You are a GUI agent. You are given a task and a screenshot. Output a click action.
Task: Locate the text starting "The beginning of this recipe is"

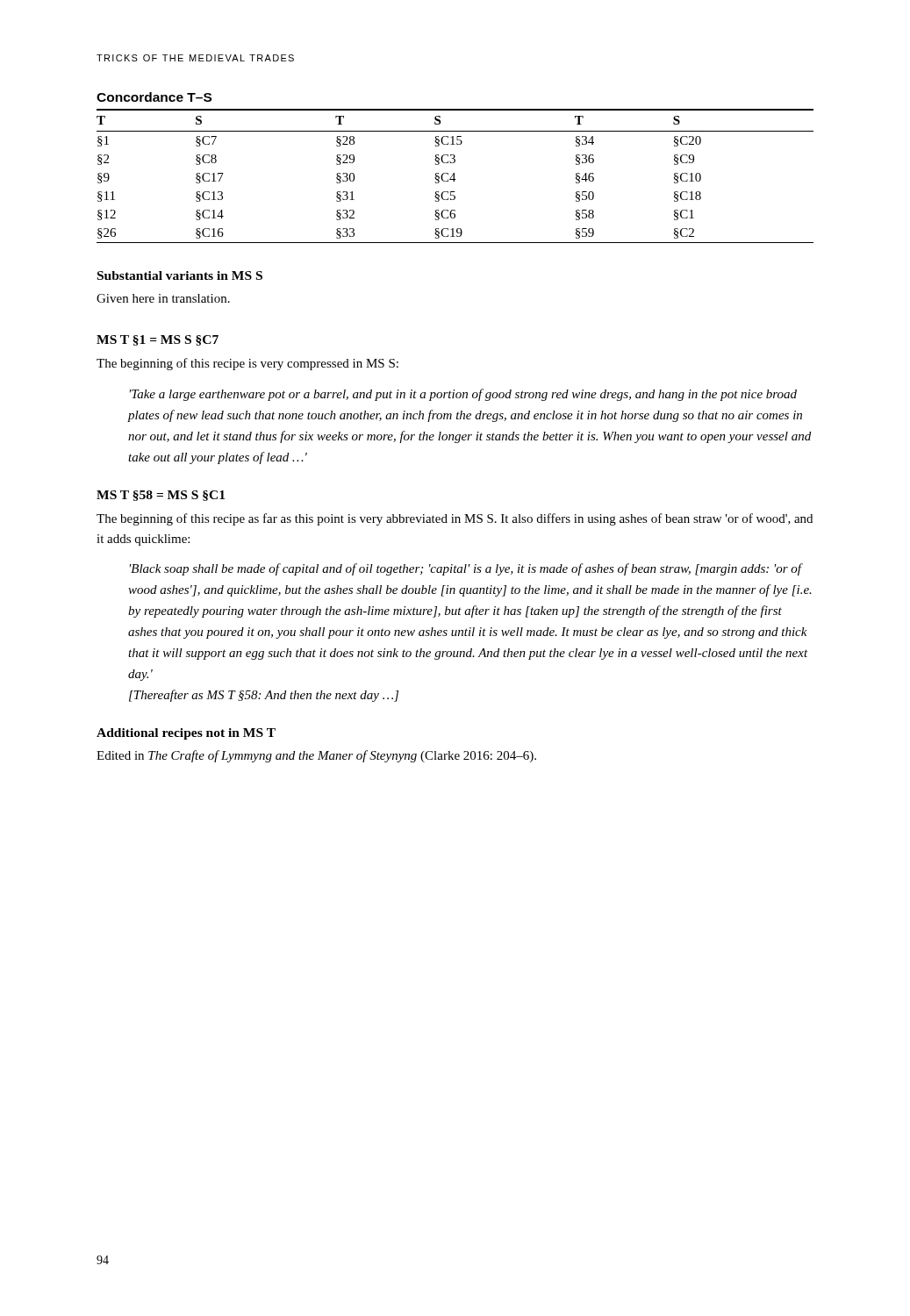pos(248,363)
